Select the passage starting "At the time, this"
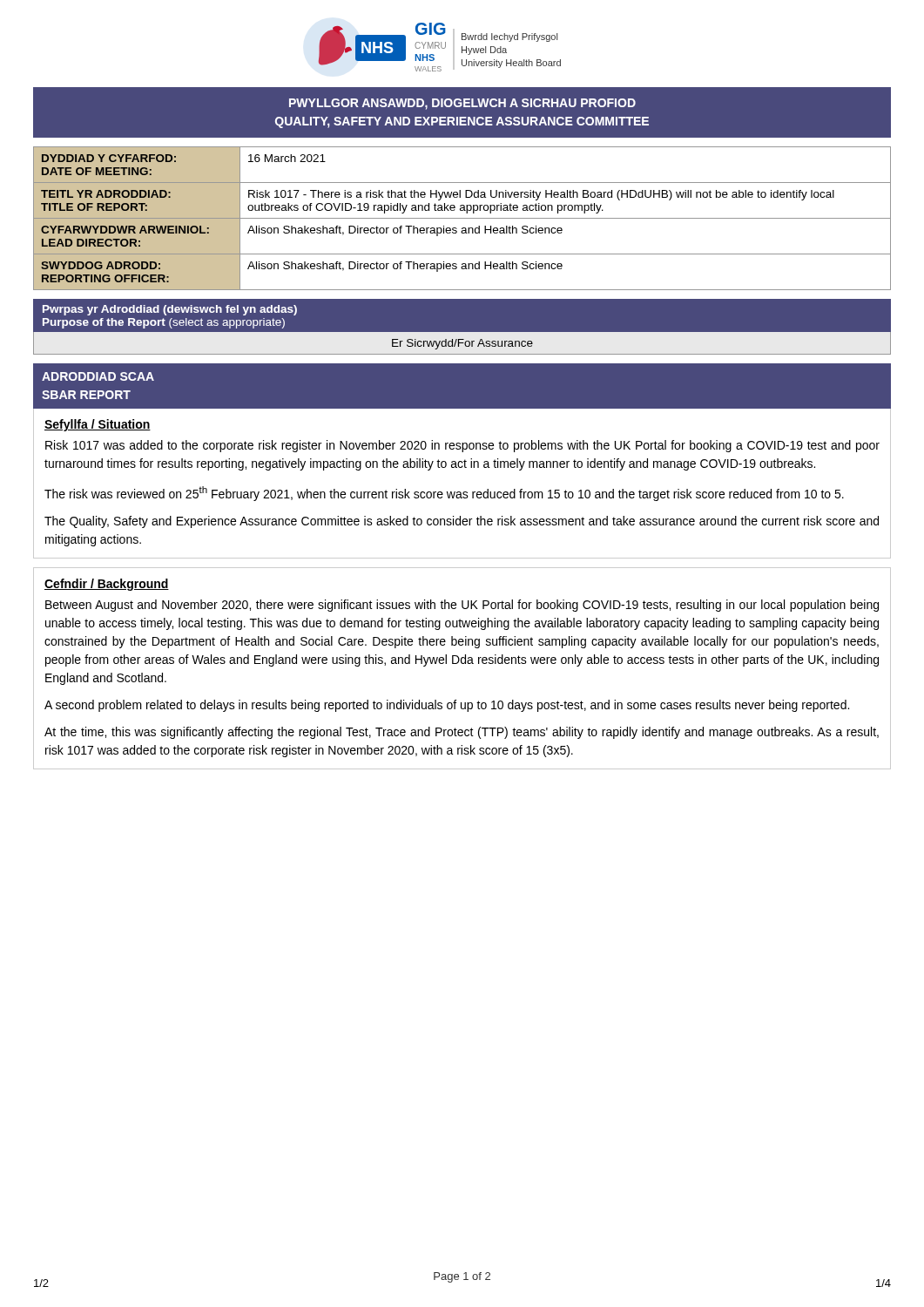The height and width of the screenshot is (1307, 924). [462, 741]
